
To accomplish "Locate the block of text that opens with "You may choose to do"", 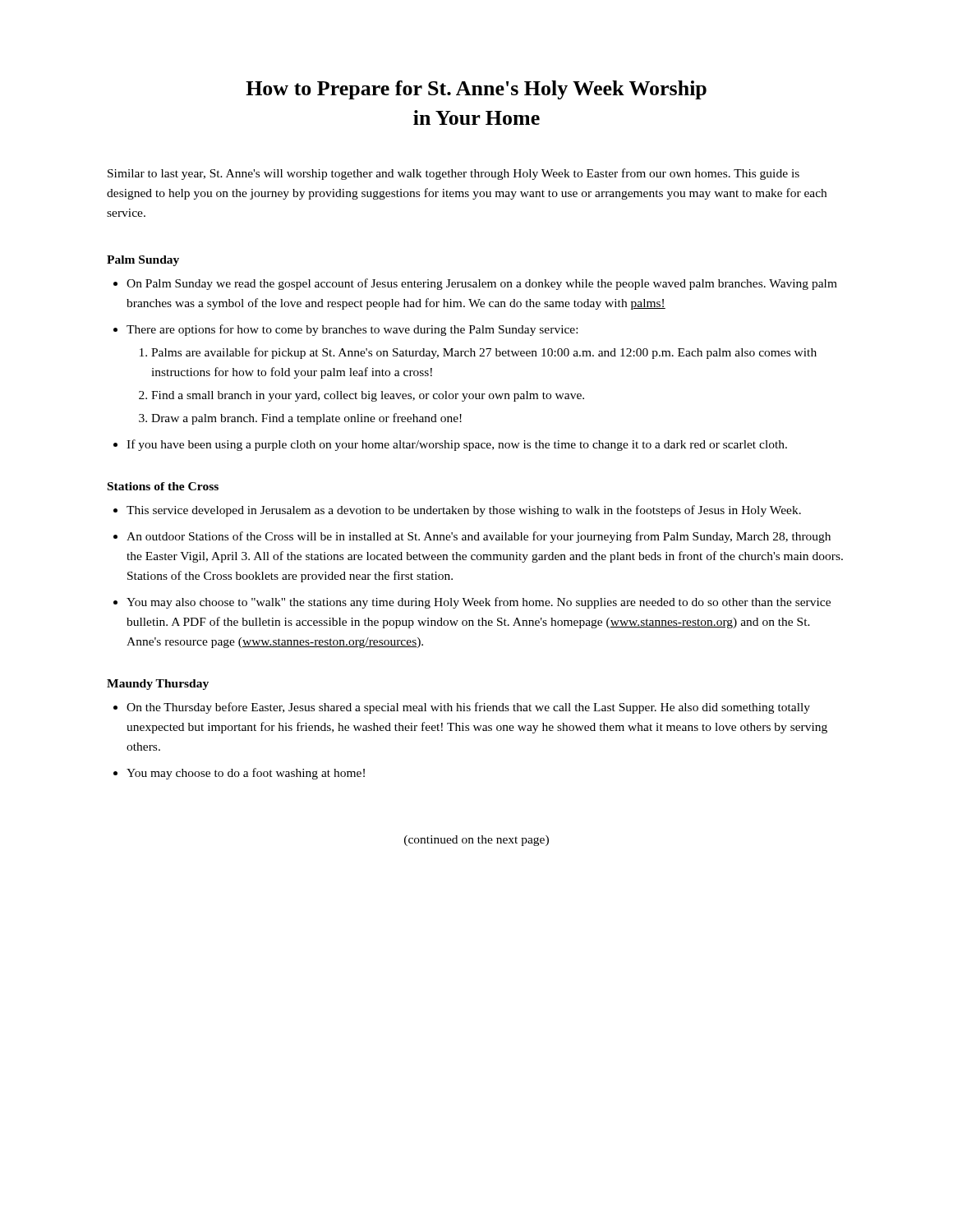I will (246, 773).
